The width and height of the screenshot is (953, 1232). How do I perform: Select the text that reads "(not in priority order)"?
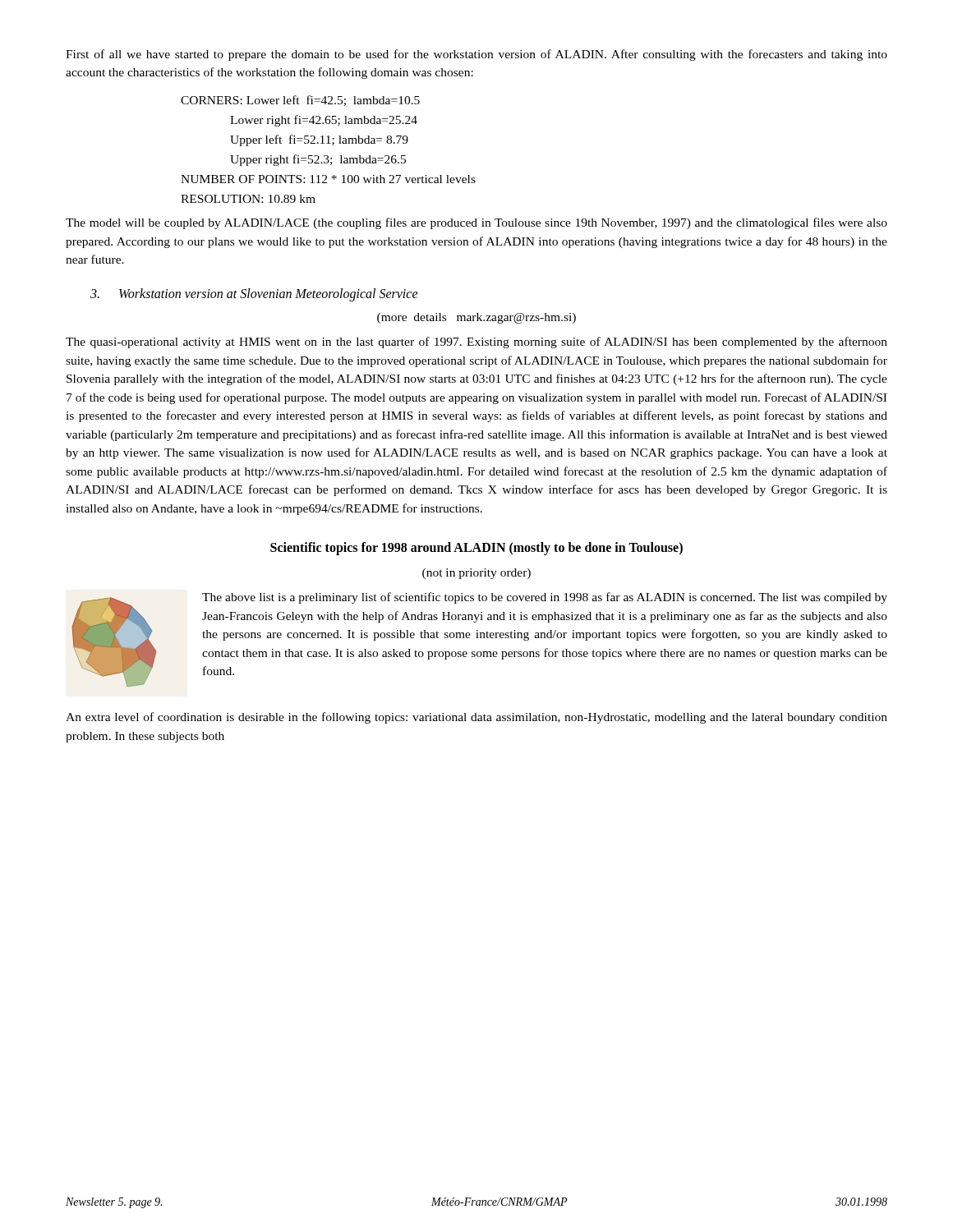(476, 572)
